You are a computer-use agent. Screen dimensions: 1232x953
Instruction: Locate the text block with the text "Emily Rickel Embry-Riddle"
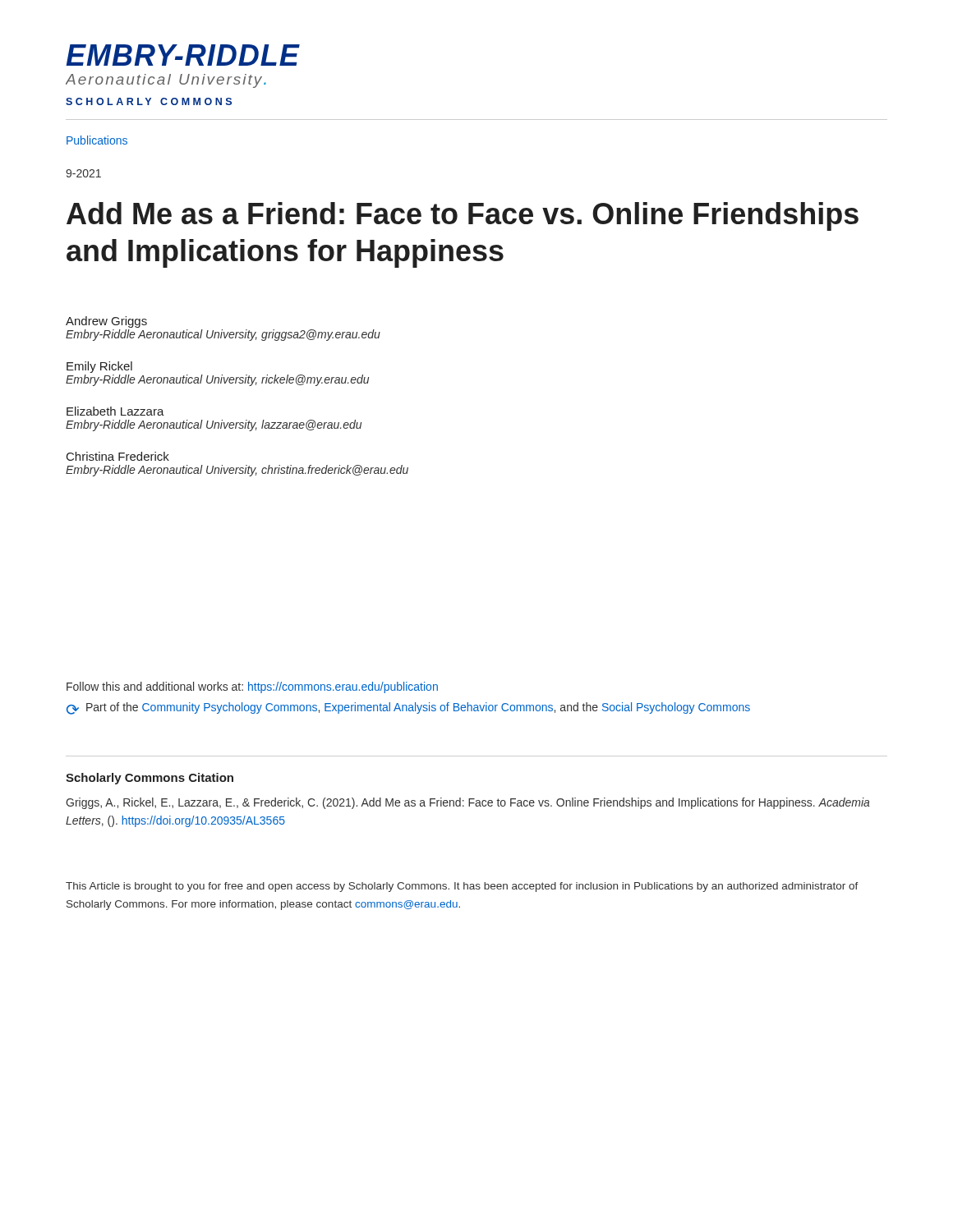(99, 367)
